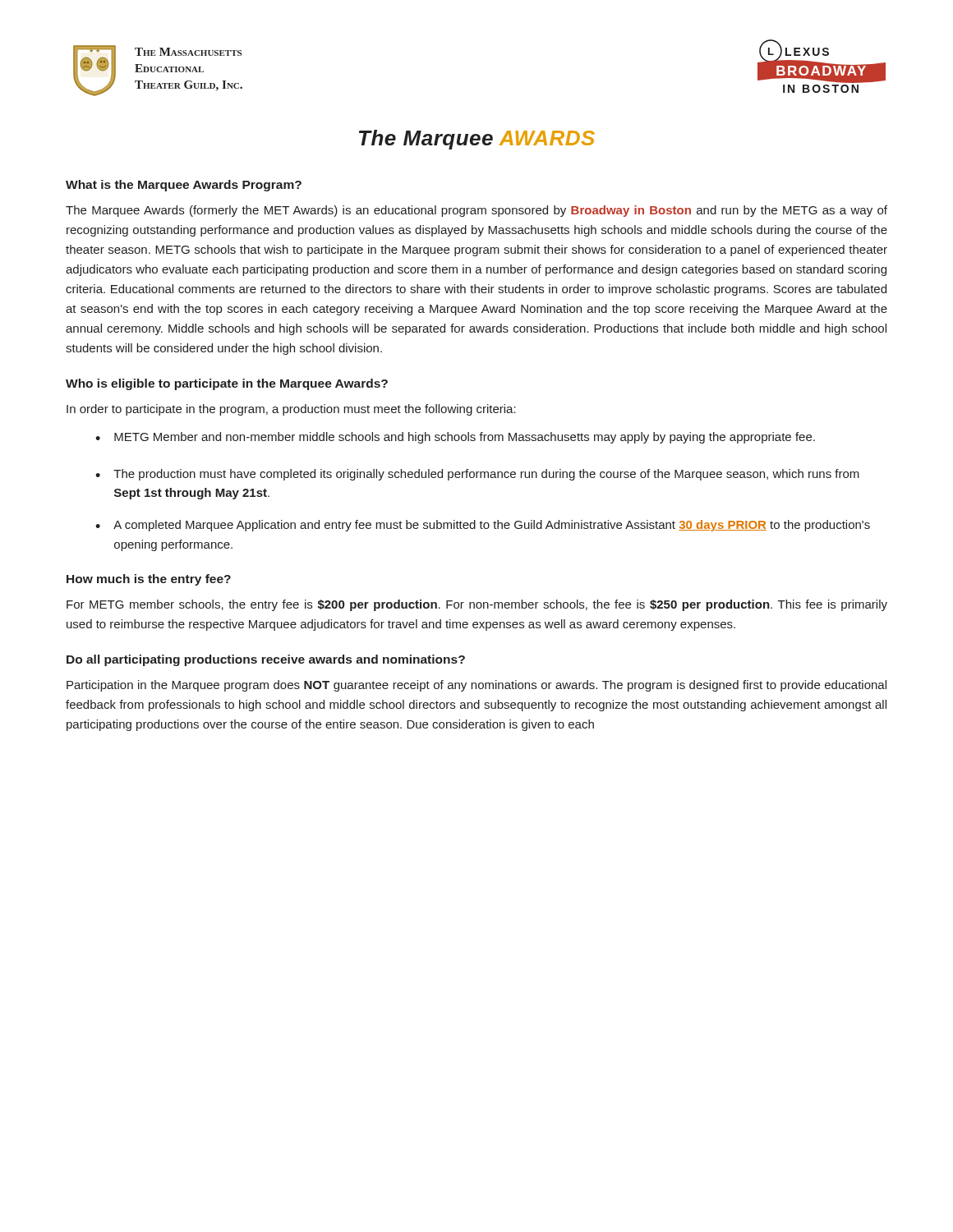
Task: Click on the text block with the text "In order to participate in the program, a"
Action: pyautogui.click(x=291, y=409)
